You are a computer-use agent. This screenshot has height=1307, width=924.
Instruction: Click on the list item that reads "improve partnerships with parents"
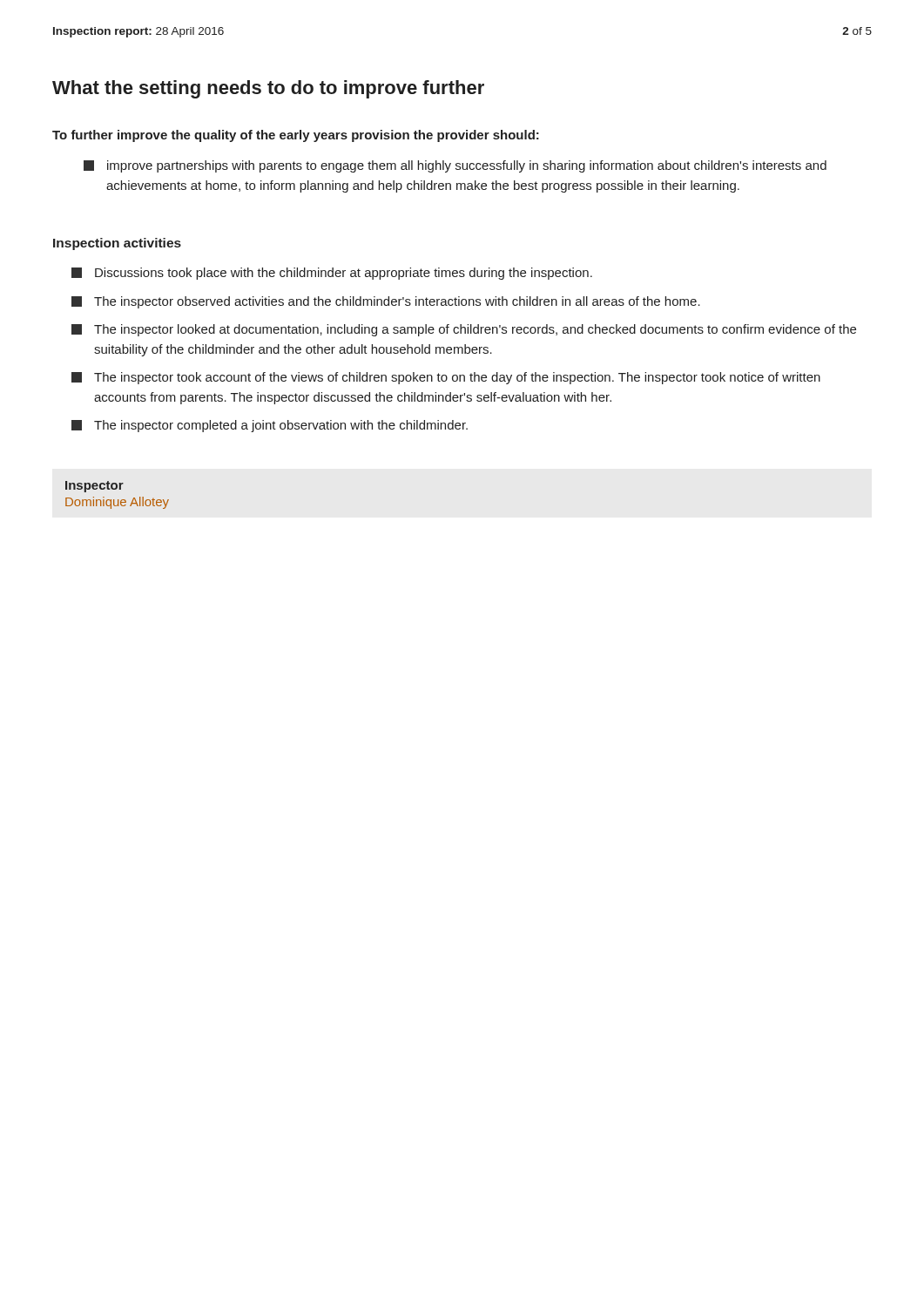(x=478, y=176)
